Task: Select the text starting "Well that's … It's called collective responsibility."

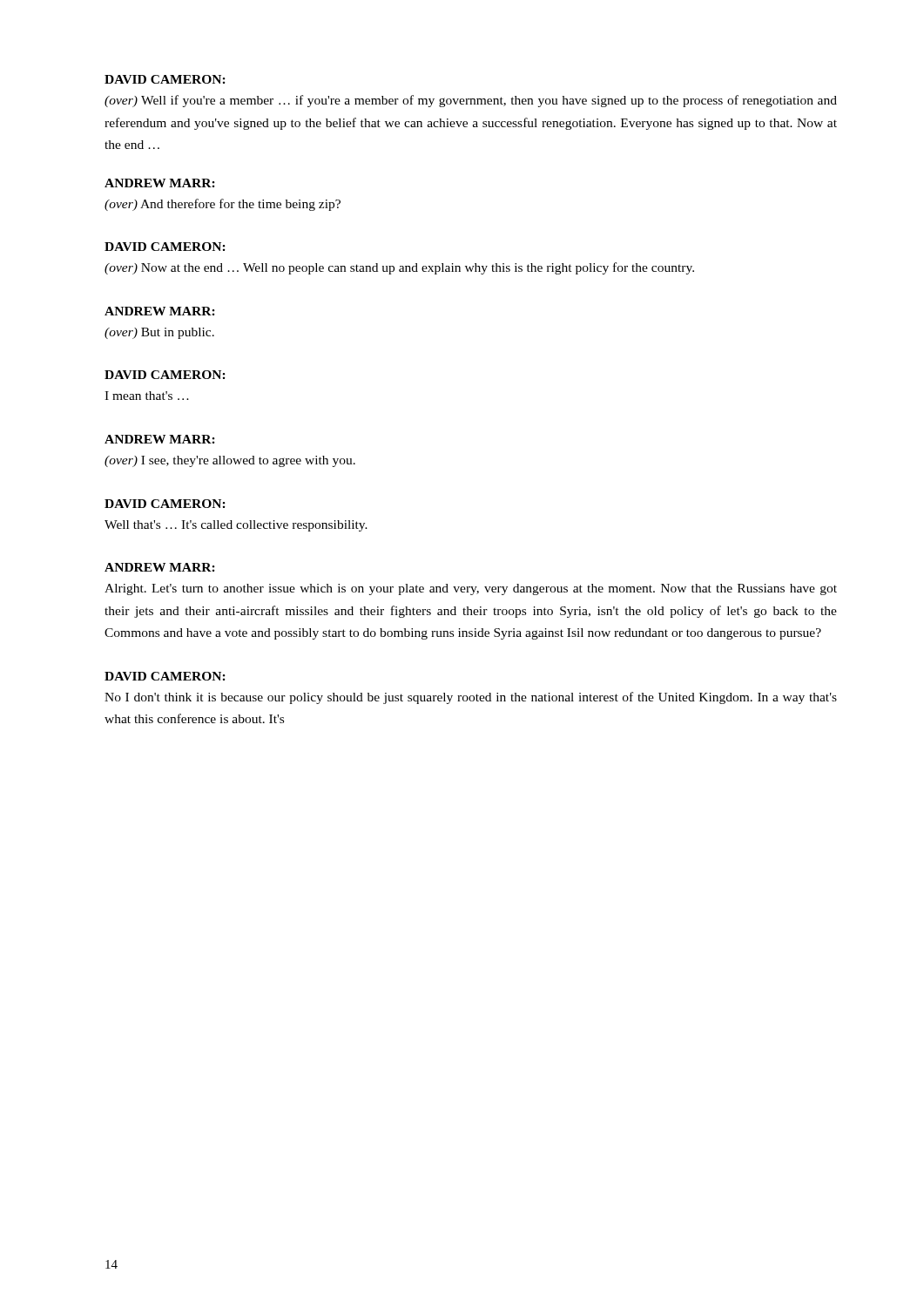Action: [236, 524]
